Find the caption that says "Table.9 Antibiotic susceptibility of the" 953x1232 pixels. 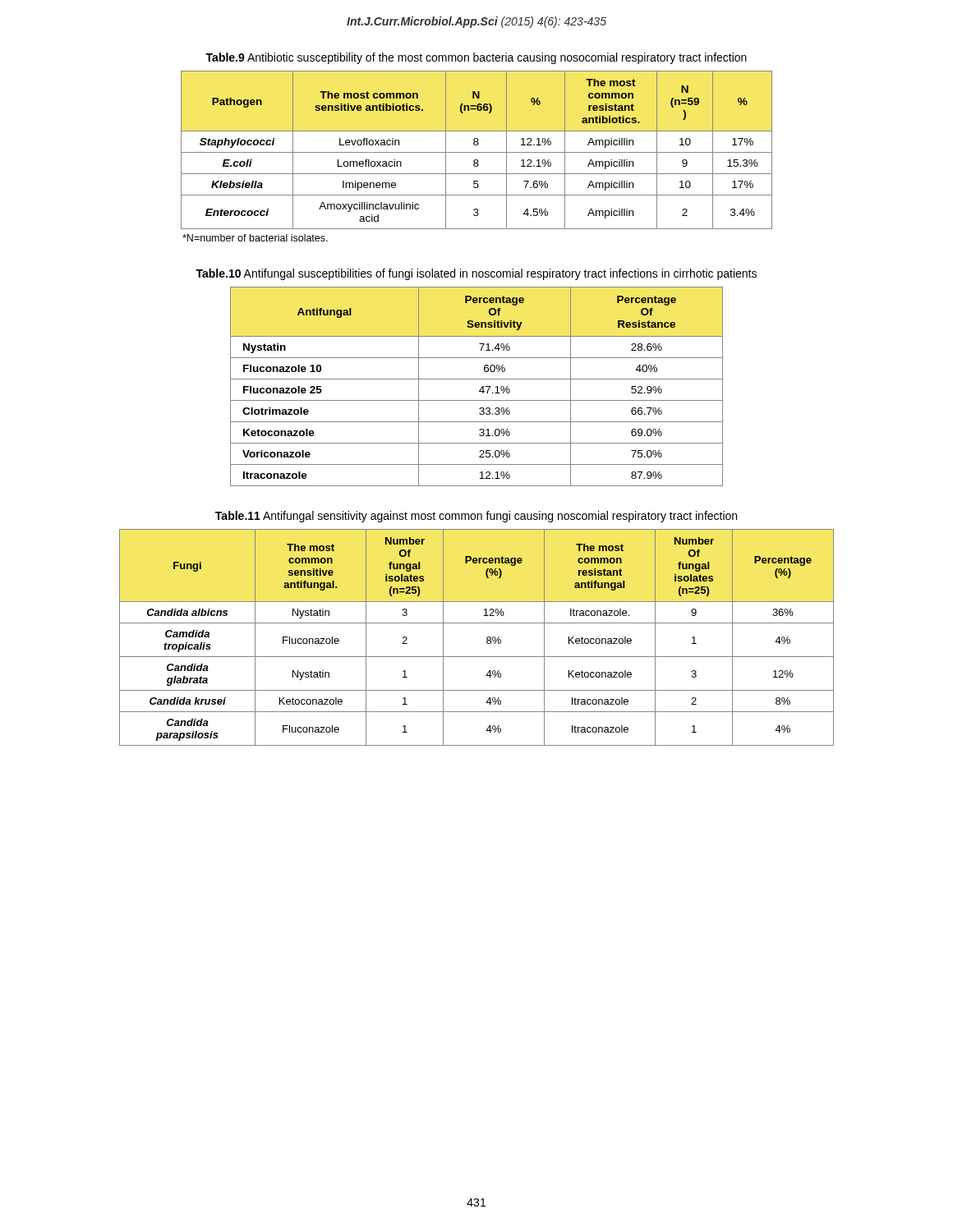(x=476, y=57)
